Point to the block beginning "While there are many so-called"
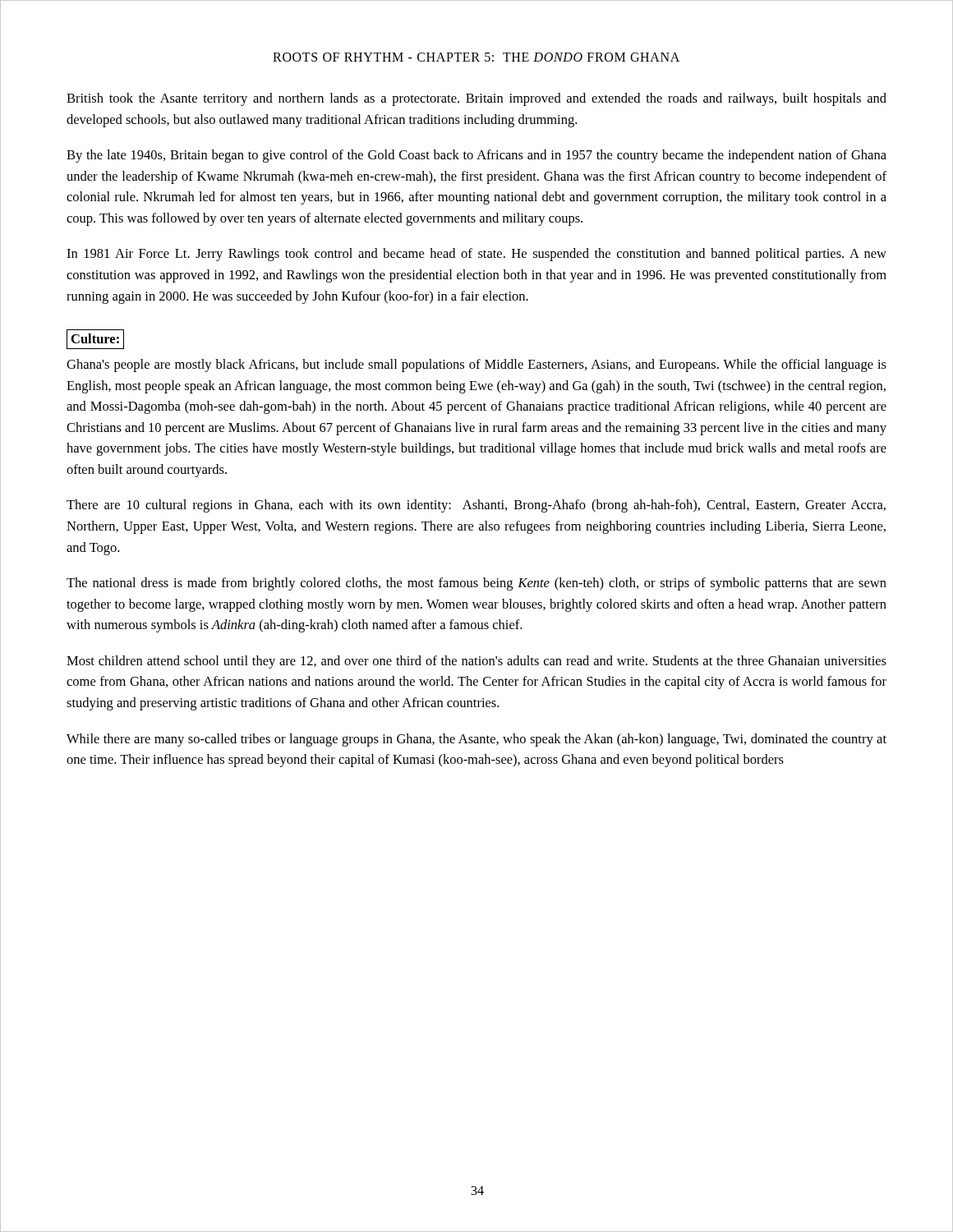The width and height of the screenshot is (953, 1232). pyautogui.click(x=476, y=749)
